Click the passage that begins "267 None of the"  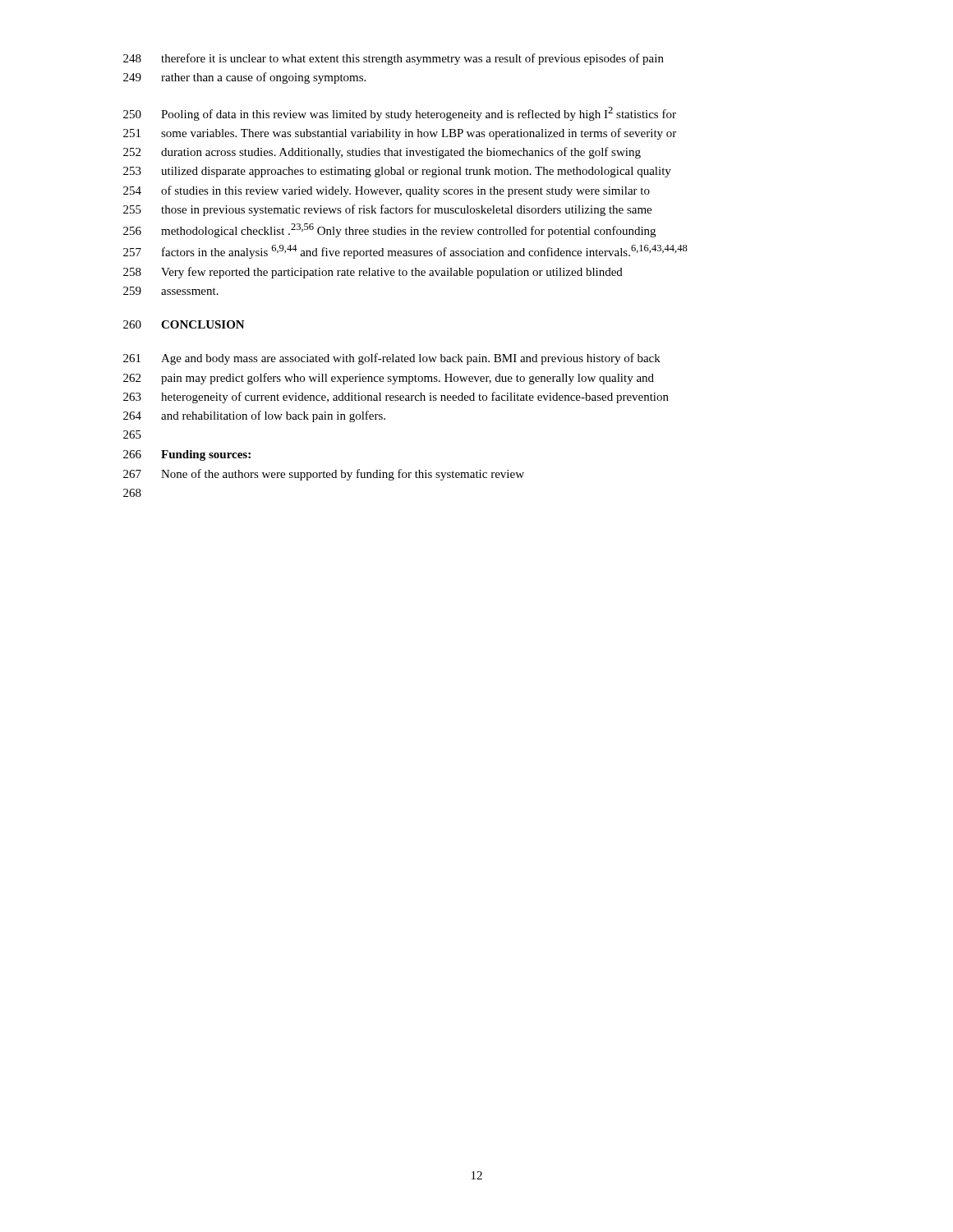(x=489, y=474)
